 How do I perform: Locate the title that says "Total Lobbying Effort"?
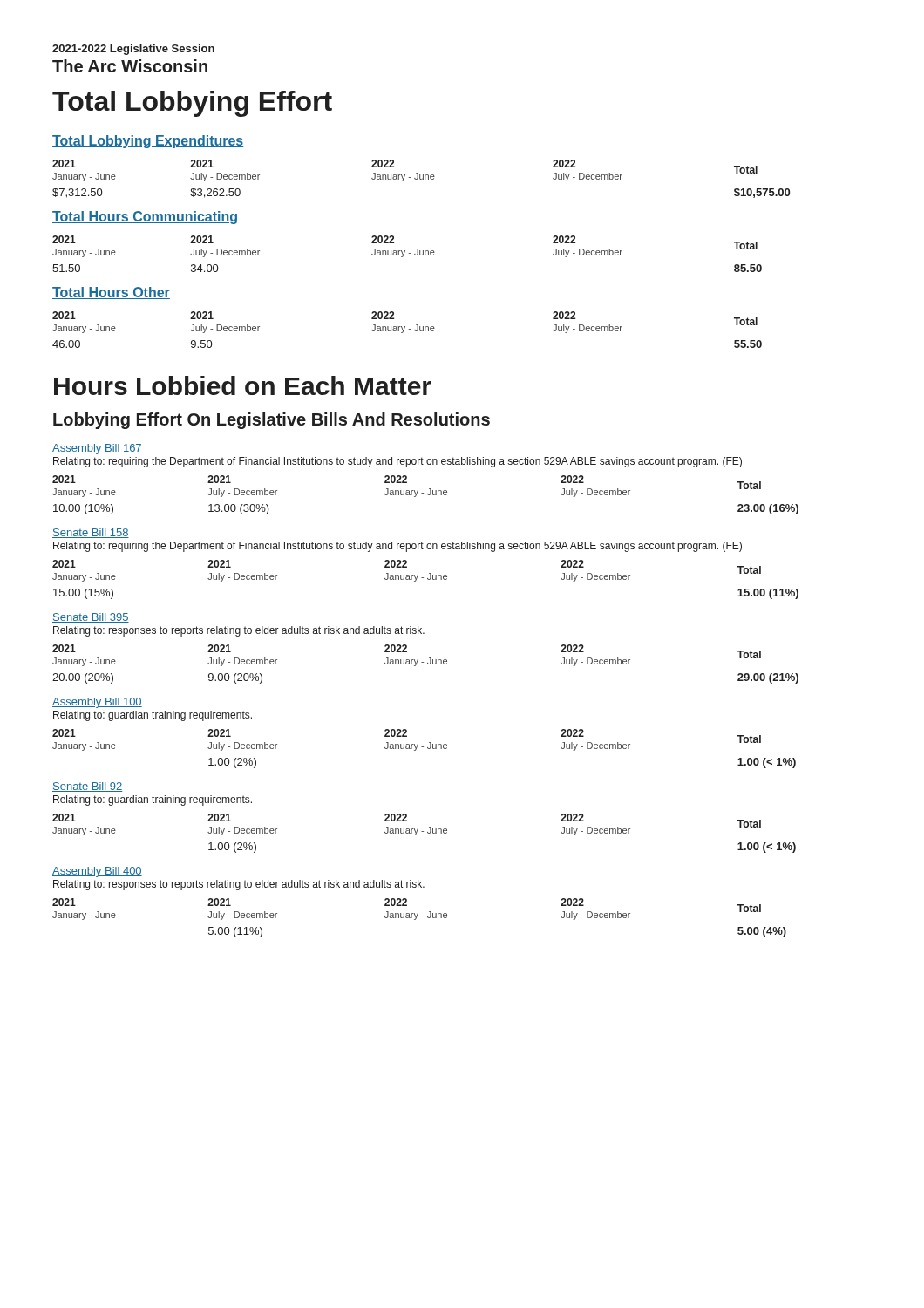coord(192,101)
